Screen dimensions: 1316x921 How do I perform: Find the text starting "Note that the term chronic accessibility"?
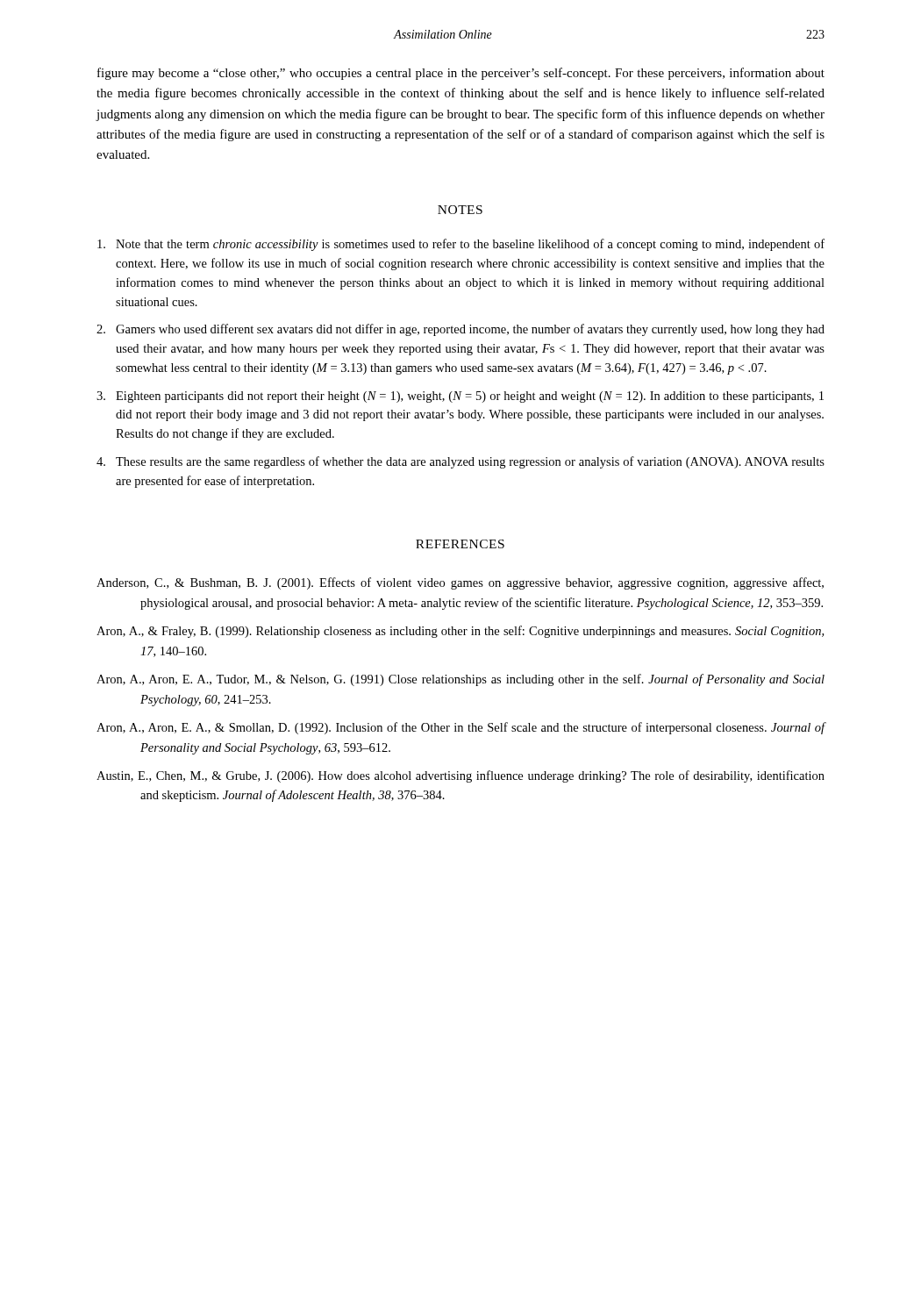(x=460, y=273)
